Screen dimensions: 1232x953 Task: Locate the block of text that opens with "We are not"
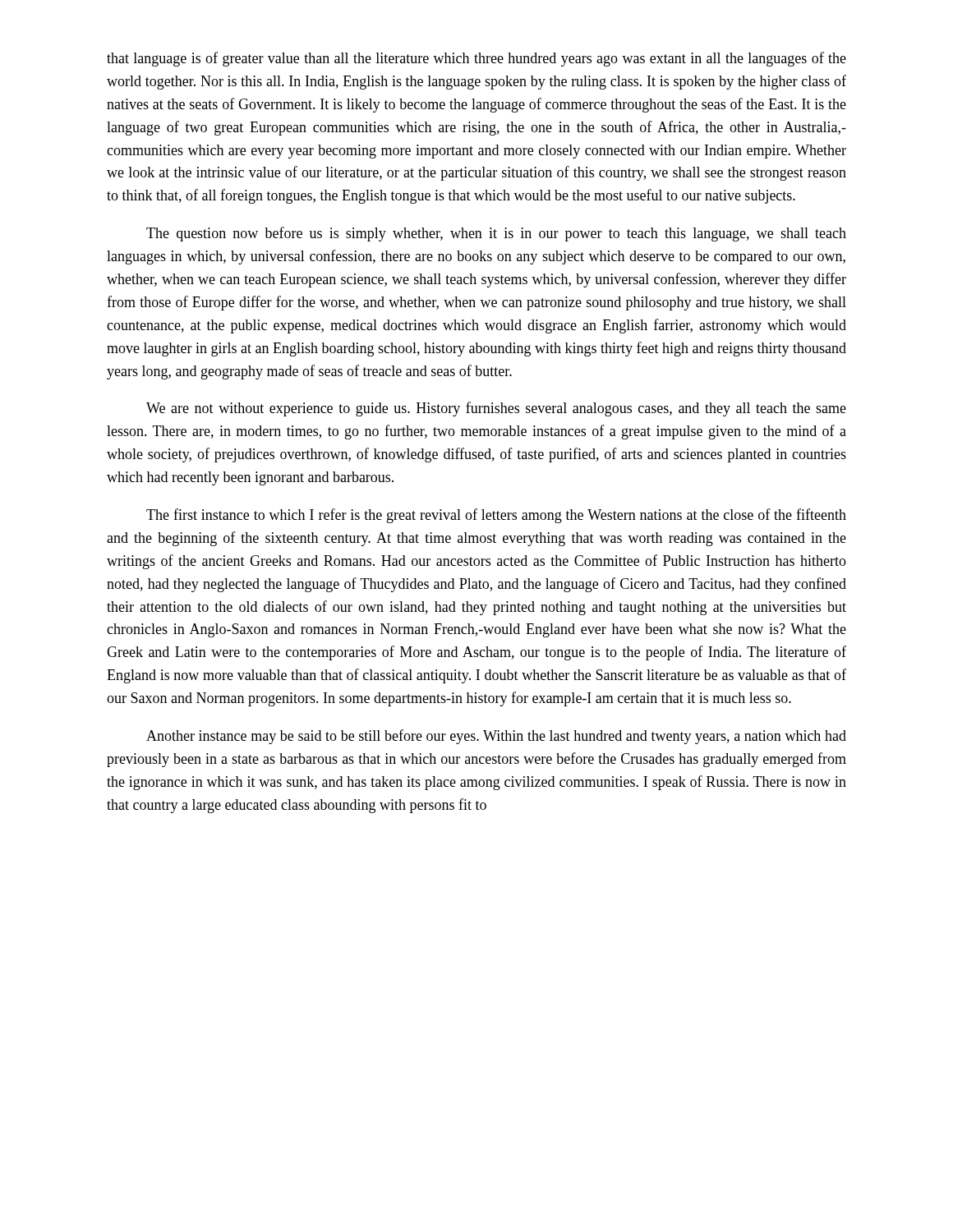pyautogui.click(x=476, y=444)
